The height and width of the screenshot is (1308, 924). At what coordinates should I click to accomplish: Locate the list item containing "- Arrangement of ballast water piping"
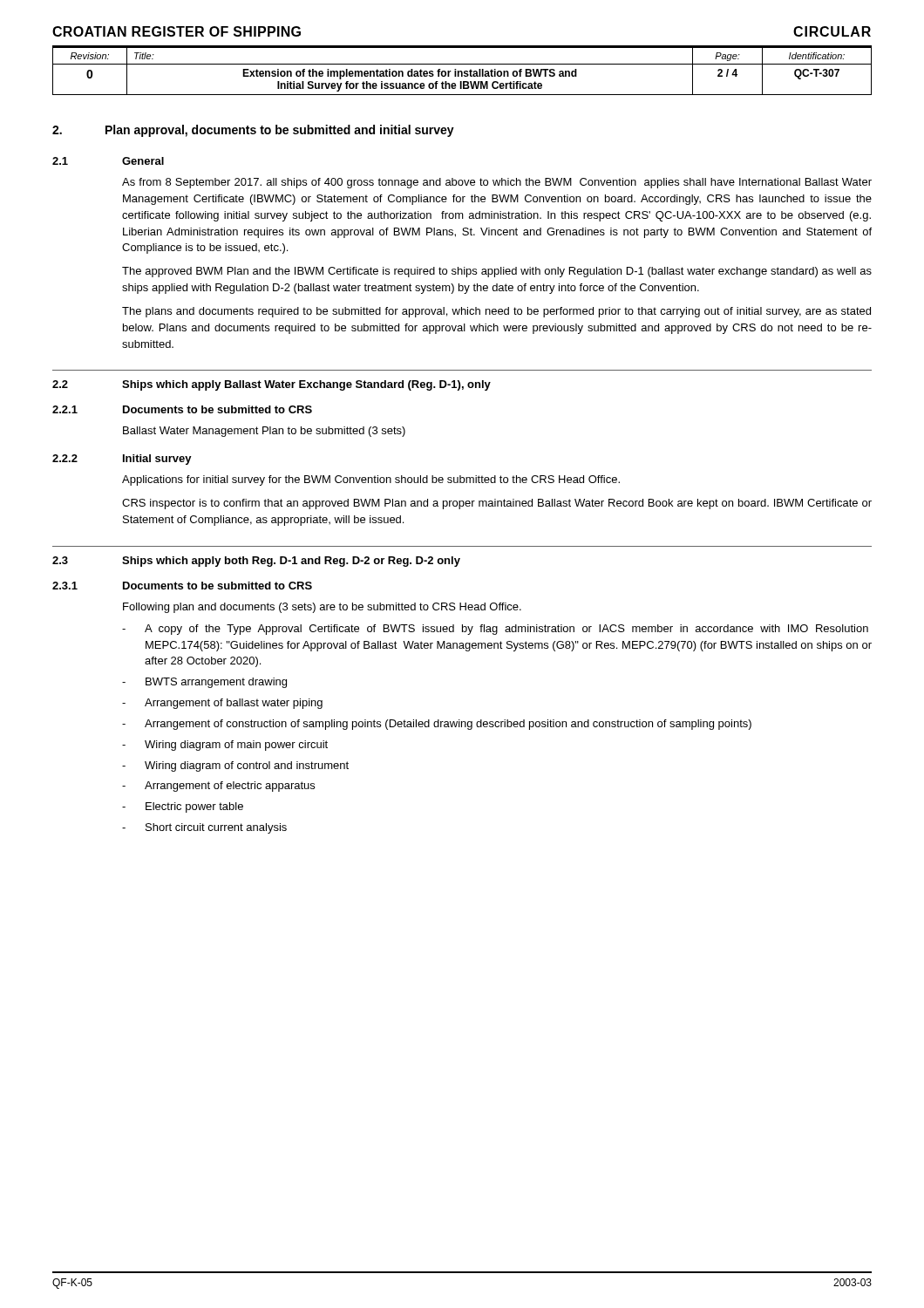[222, 704]
